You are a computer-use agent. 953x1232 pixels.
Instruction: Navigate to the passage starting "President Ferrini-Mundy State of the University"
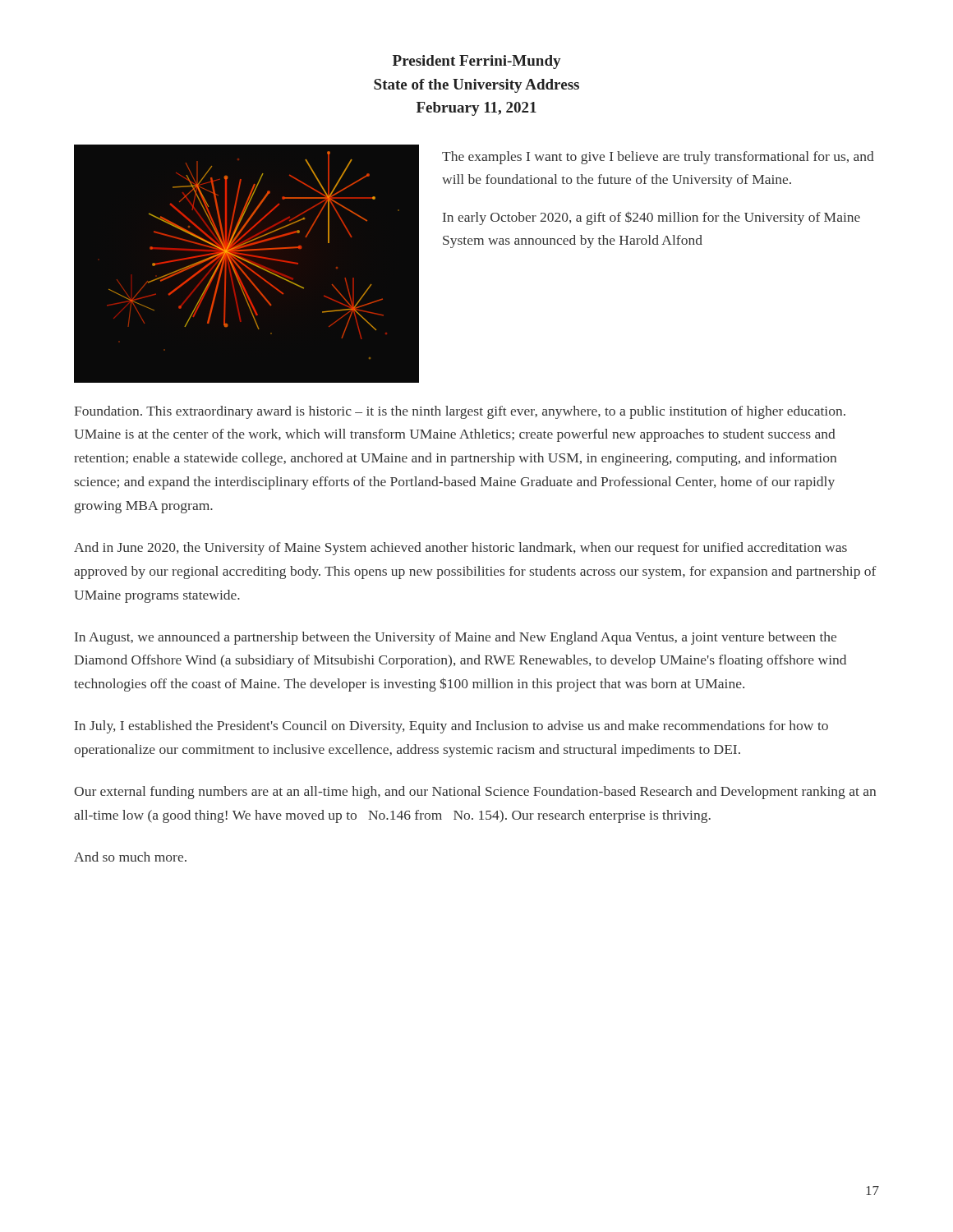pos(476,84)
